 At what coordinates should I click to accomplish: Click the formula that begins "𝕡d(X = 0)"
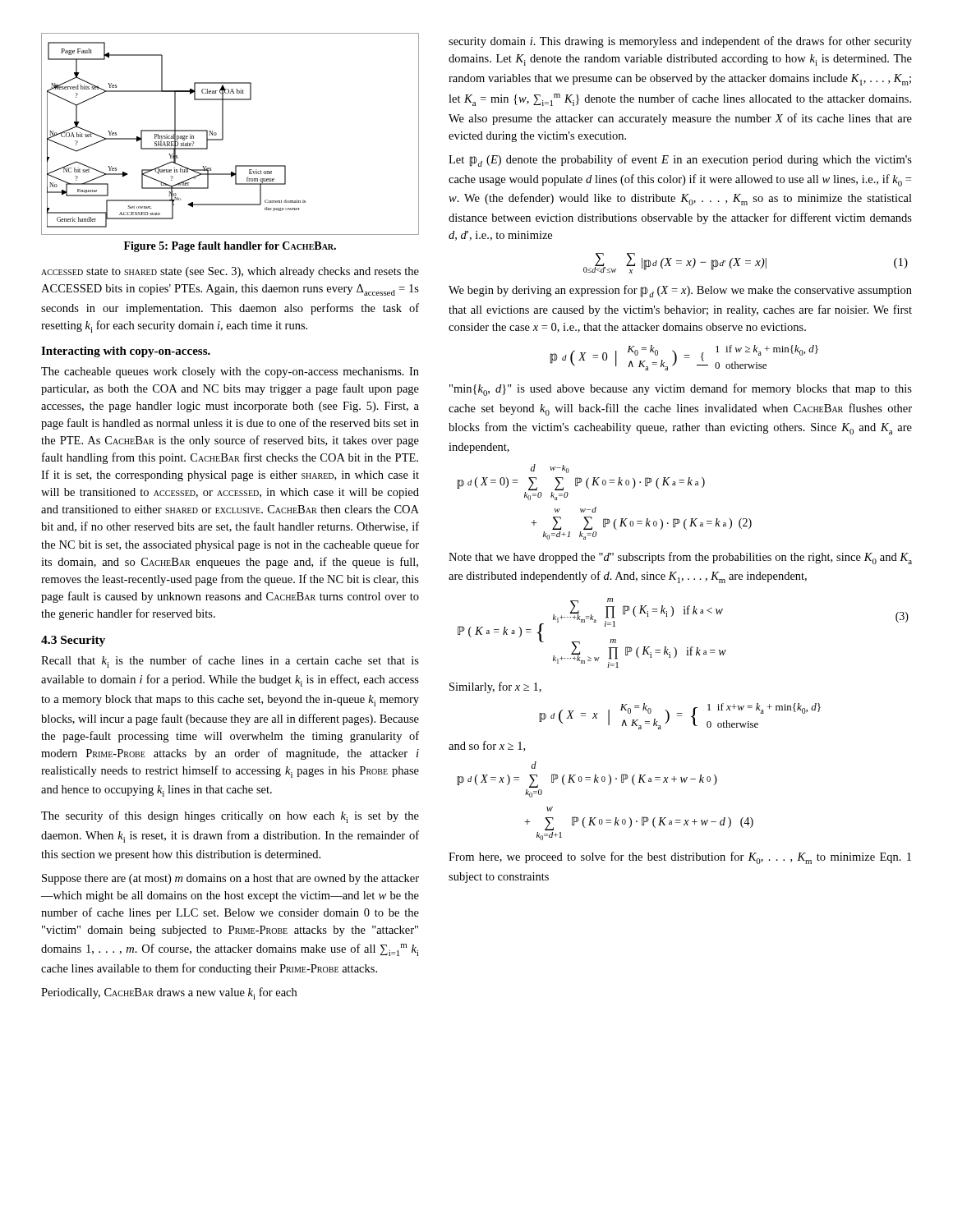click(x=550, y=469)
